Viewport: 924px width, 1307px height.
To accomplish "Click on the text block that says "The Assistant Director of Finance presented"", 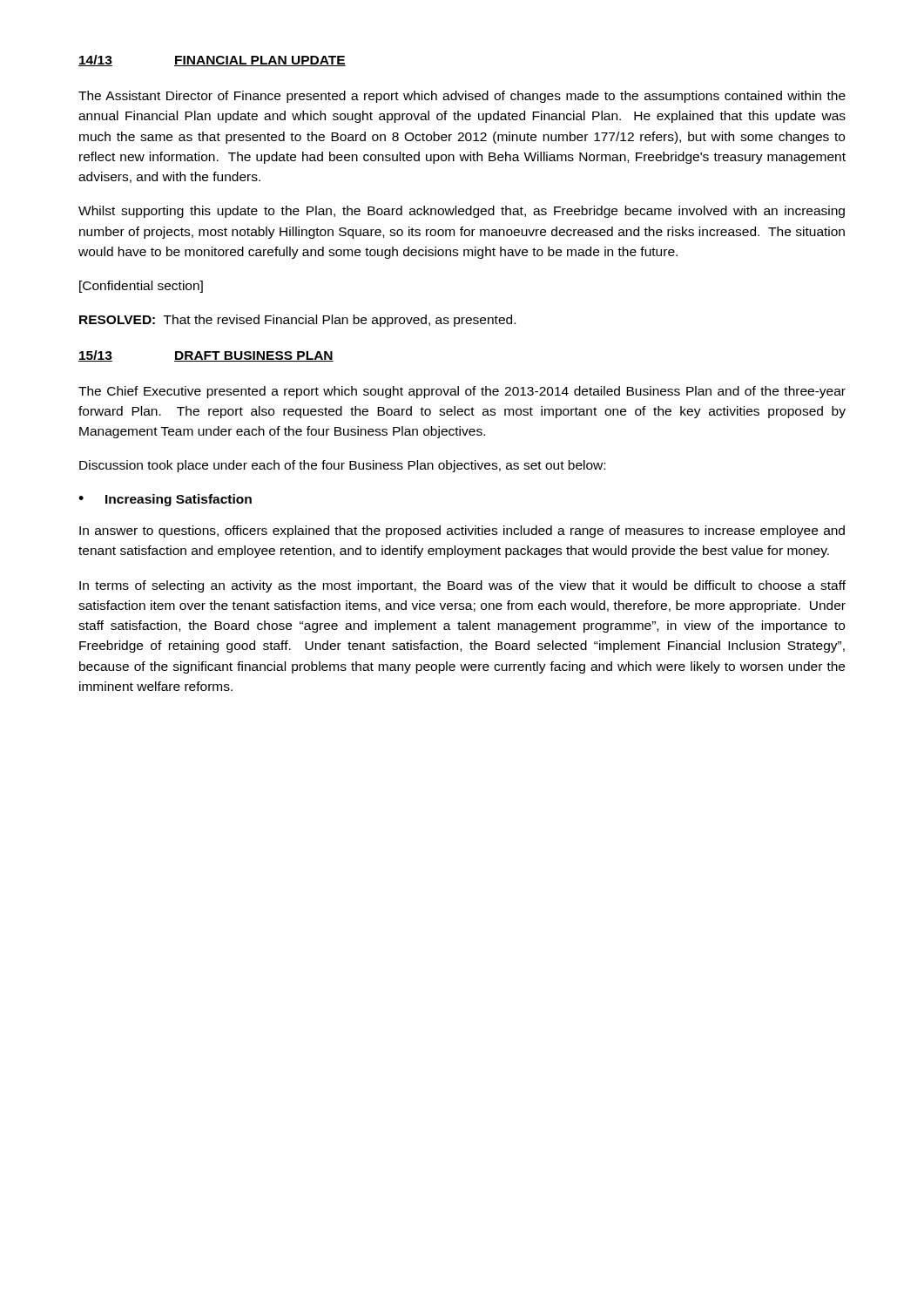I will click(462, 136).
